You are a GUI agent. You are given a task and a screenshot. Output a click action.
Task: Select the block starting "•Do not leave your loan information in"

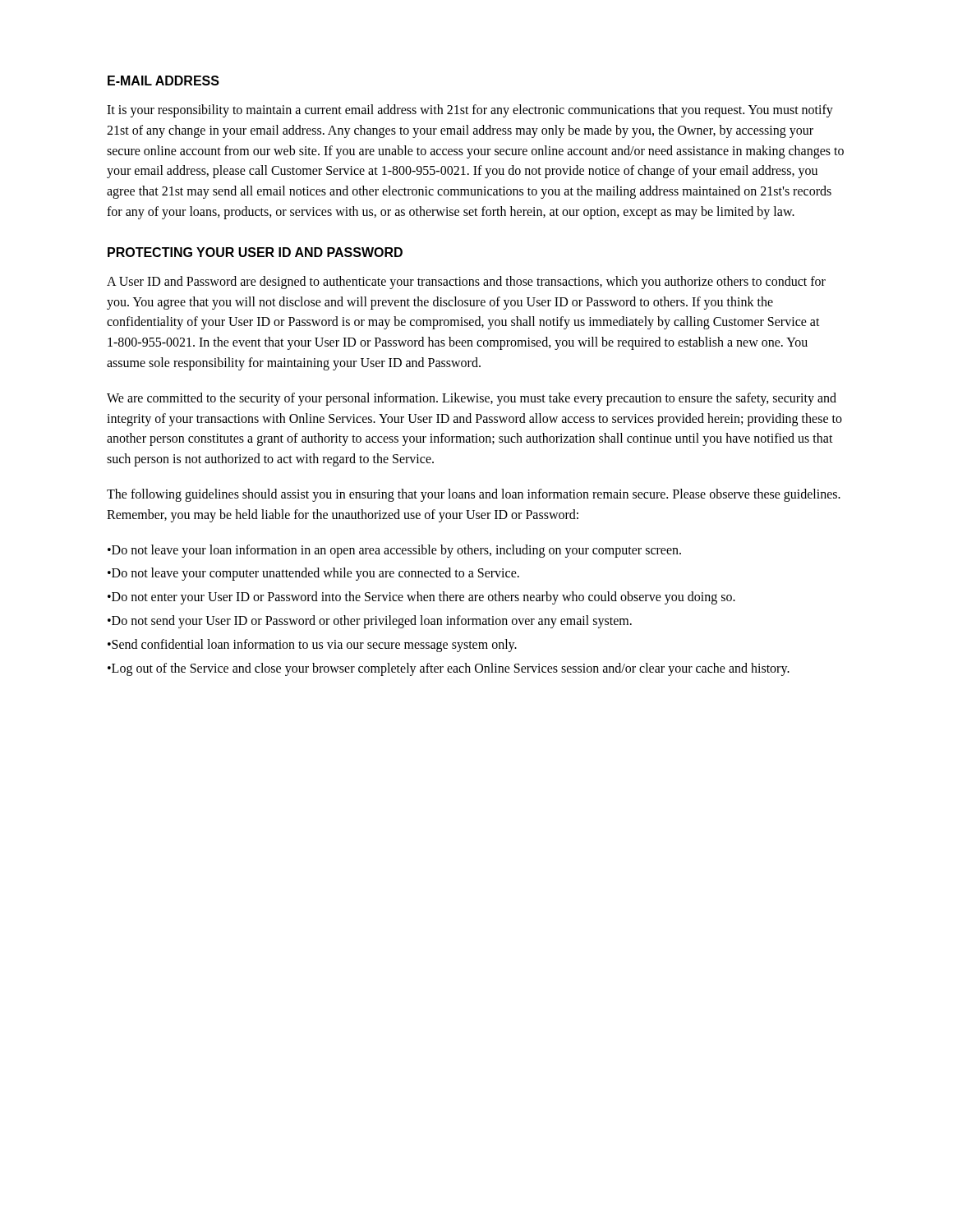(x=394, y=550)
